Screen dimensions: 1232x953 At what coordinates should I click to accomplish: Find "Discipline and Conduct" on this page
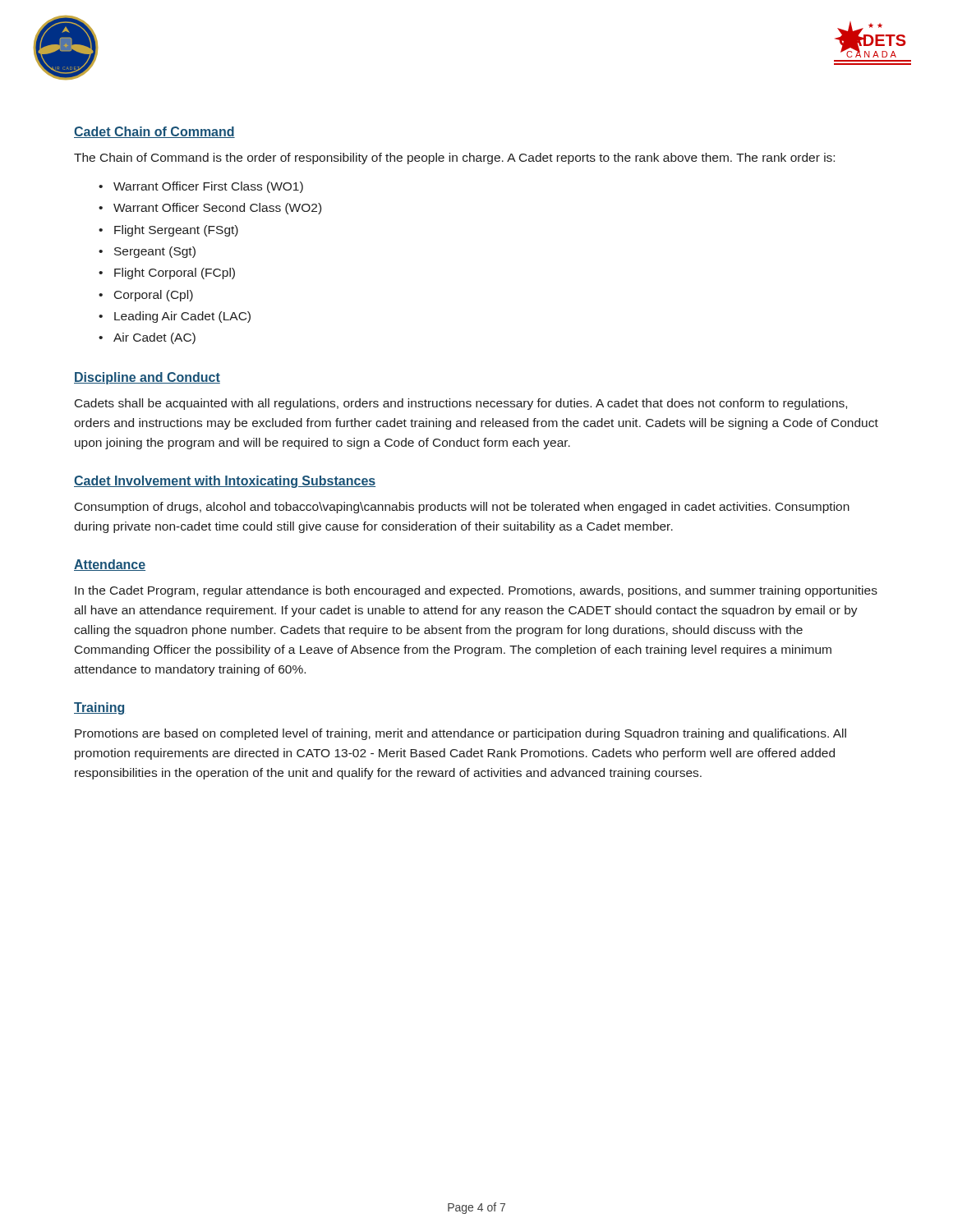coord(147,377)
